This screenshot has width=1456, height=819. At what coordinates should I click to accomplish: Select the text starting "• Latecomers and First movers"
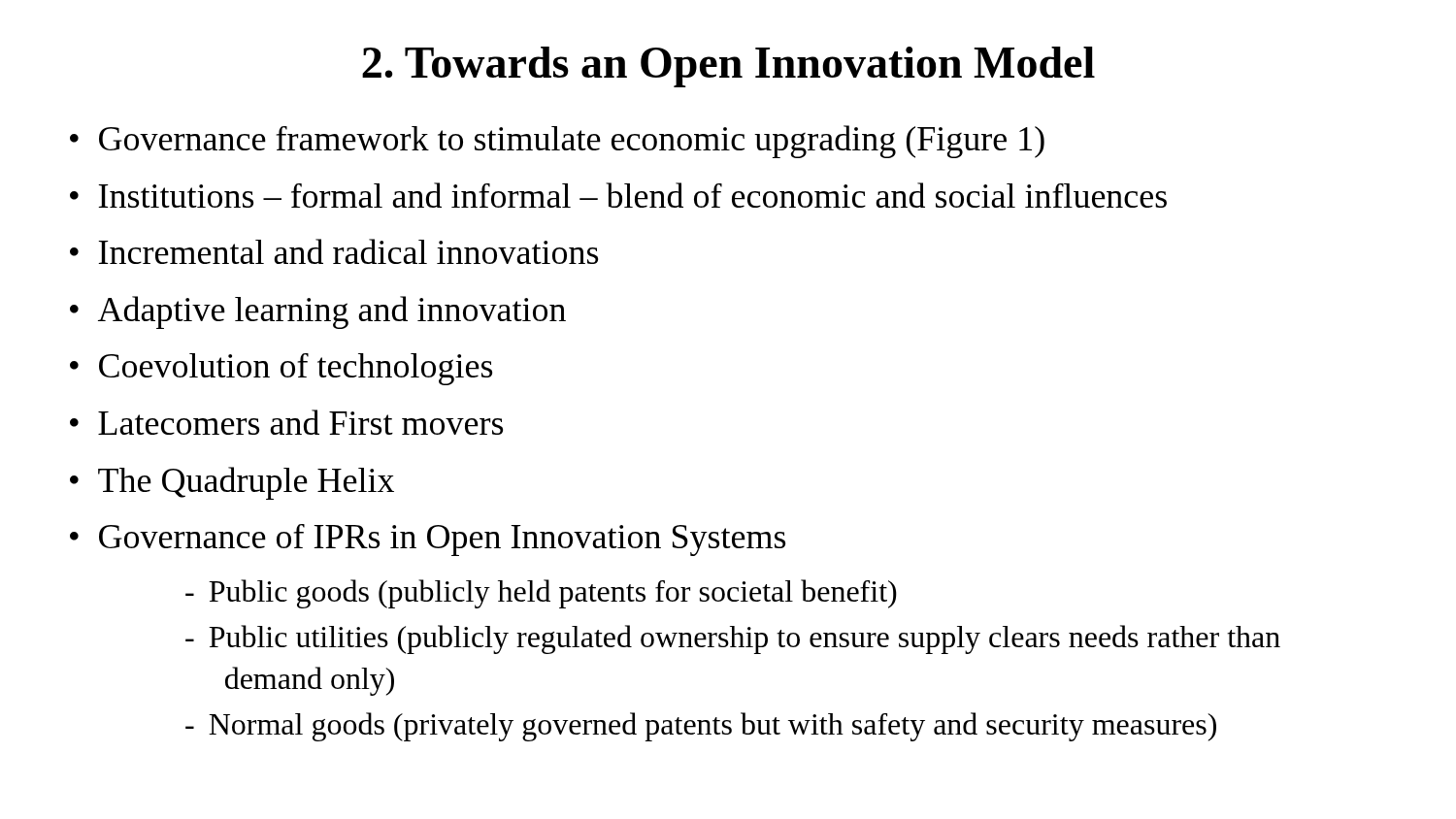pos(286,423)
